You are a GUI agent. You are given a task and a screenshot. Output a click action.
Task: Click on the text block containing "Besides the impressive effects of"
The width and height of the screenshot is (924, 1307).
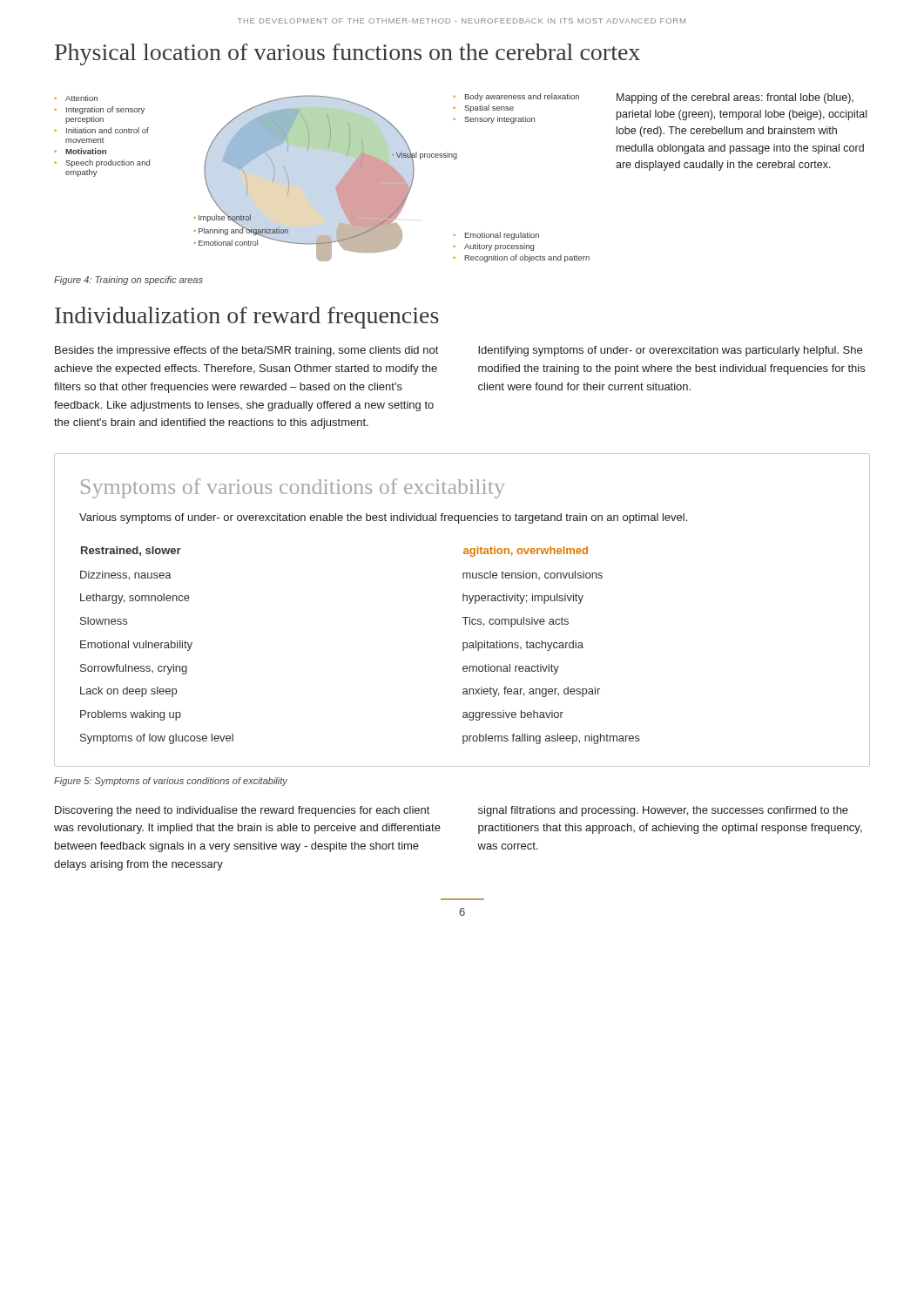(246, 386)
